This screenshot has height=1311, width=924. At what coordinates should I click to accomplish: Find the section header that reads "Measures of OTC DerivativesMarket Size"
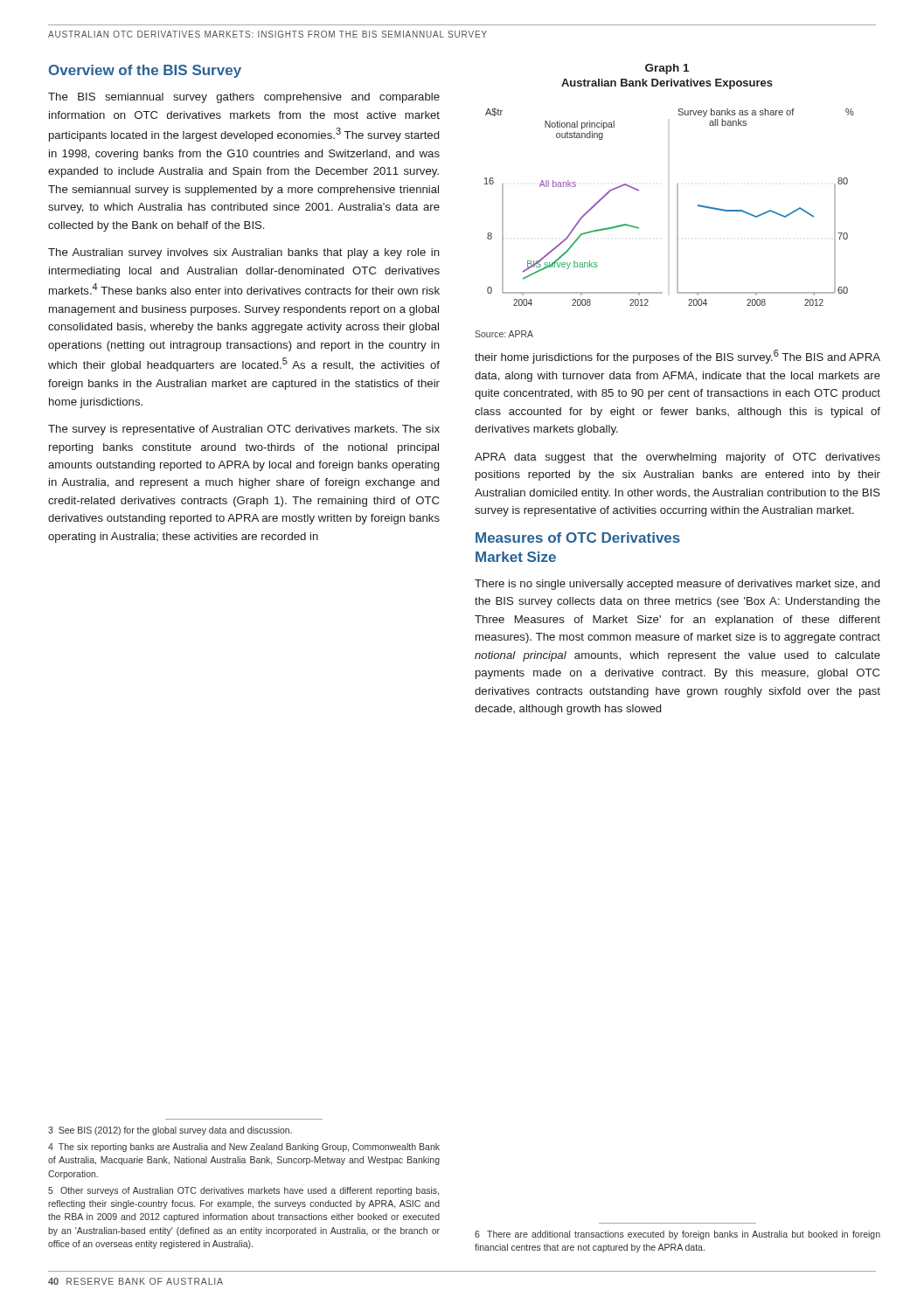click(578, 548)
